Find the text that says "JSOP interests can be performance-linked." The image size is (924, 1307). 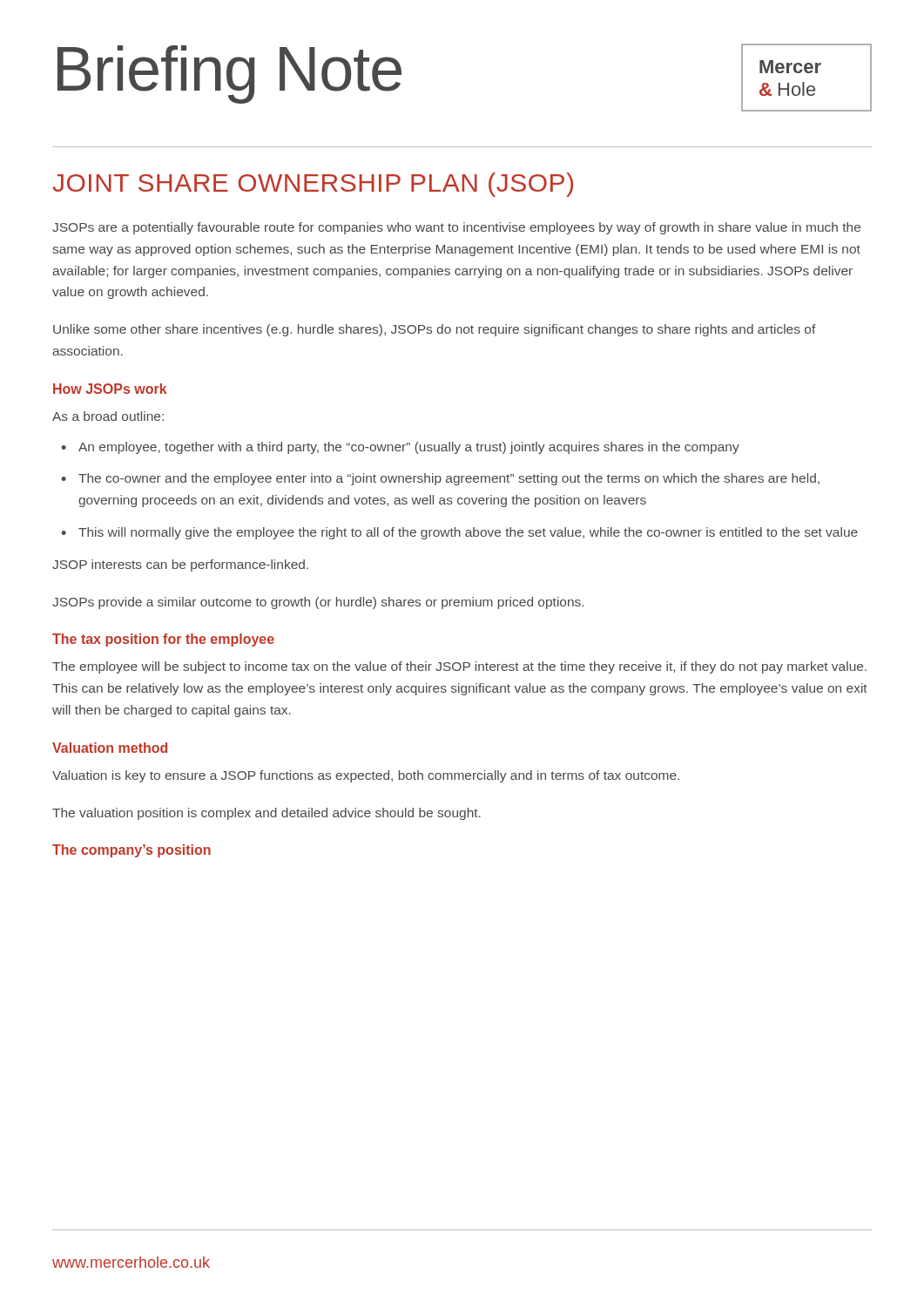pos(180,565)
